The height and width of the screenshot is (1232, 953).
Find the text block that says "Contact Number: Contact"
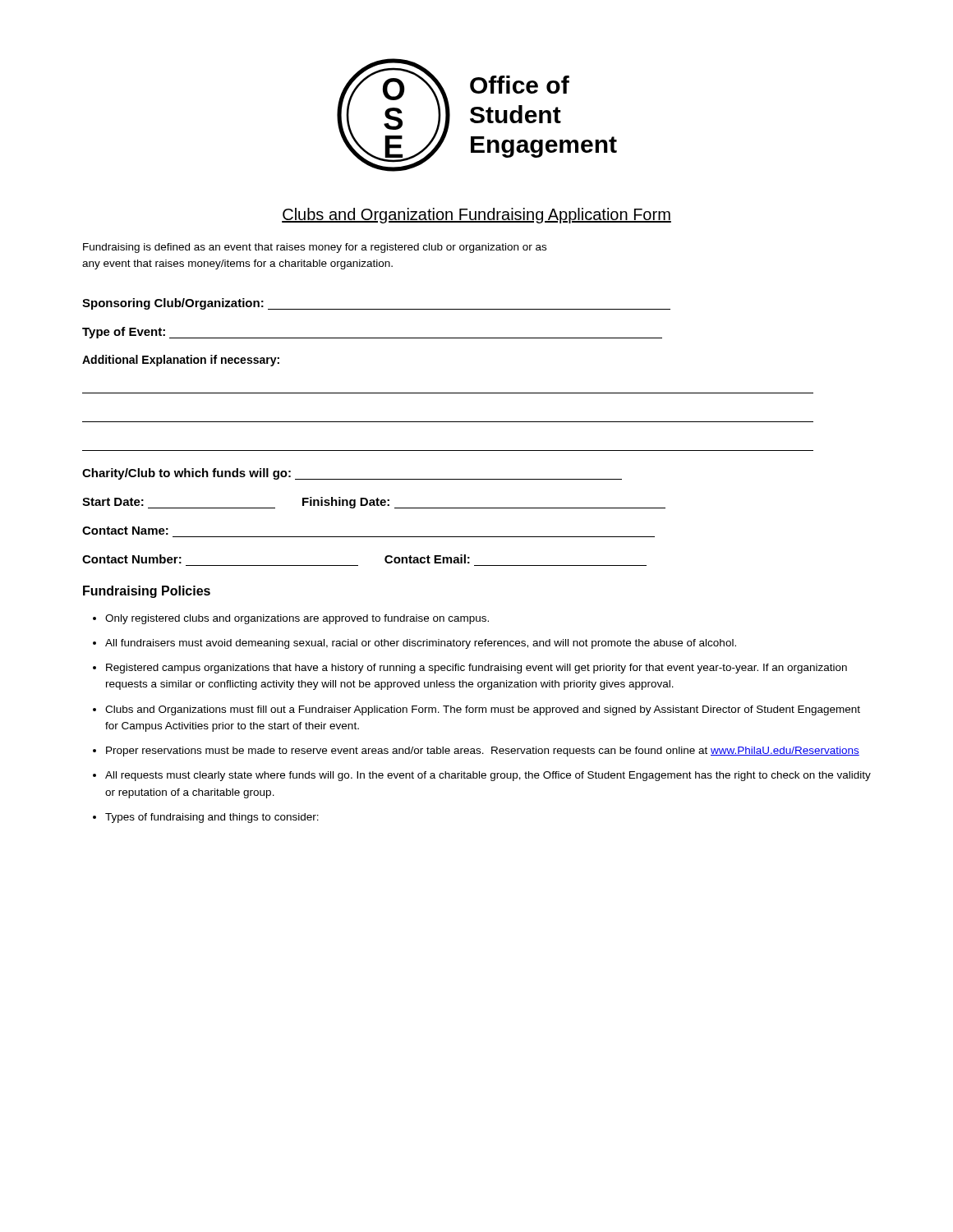point(364,559)
